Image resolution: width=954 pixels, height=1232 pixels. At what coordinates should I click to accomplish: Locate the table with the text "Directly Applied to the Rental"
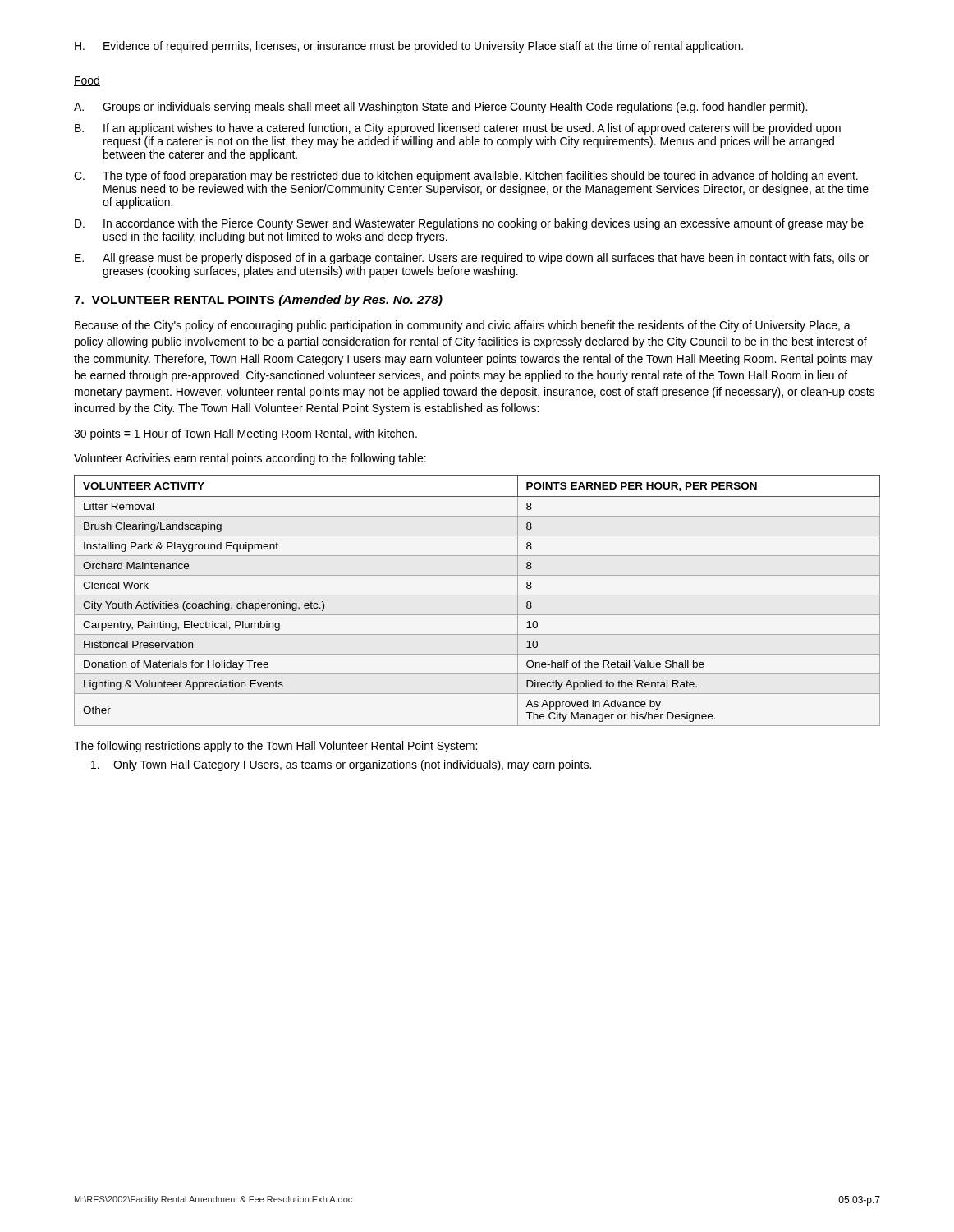click(477, 601)
